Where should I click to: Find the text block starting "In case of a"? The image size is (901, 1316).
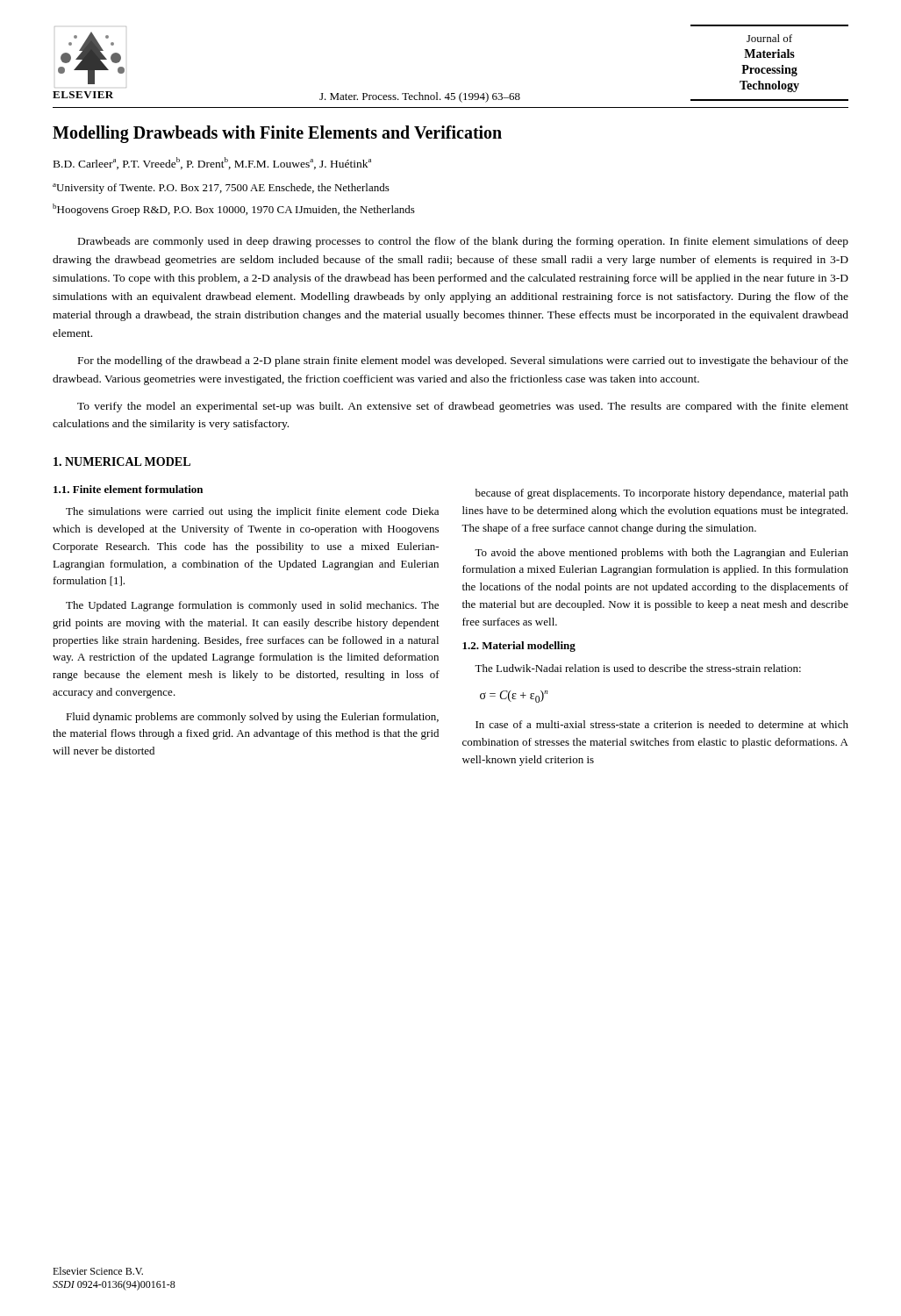(x=655, y=742)
